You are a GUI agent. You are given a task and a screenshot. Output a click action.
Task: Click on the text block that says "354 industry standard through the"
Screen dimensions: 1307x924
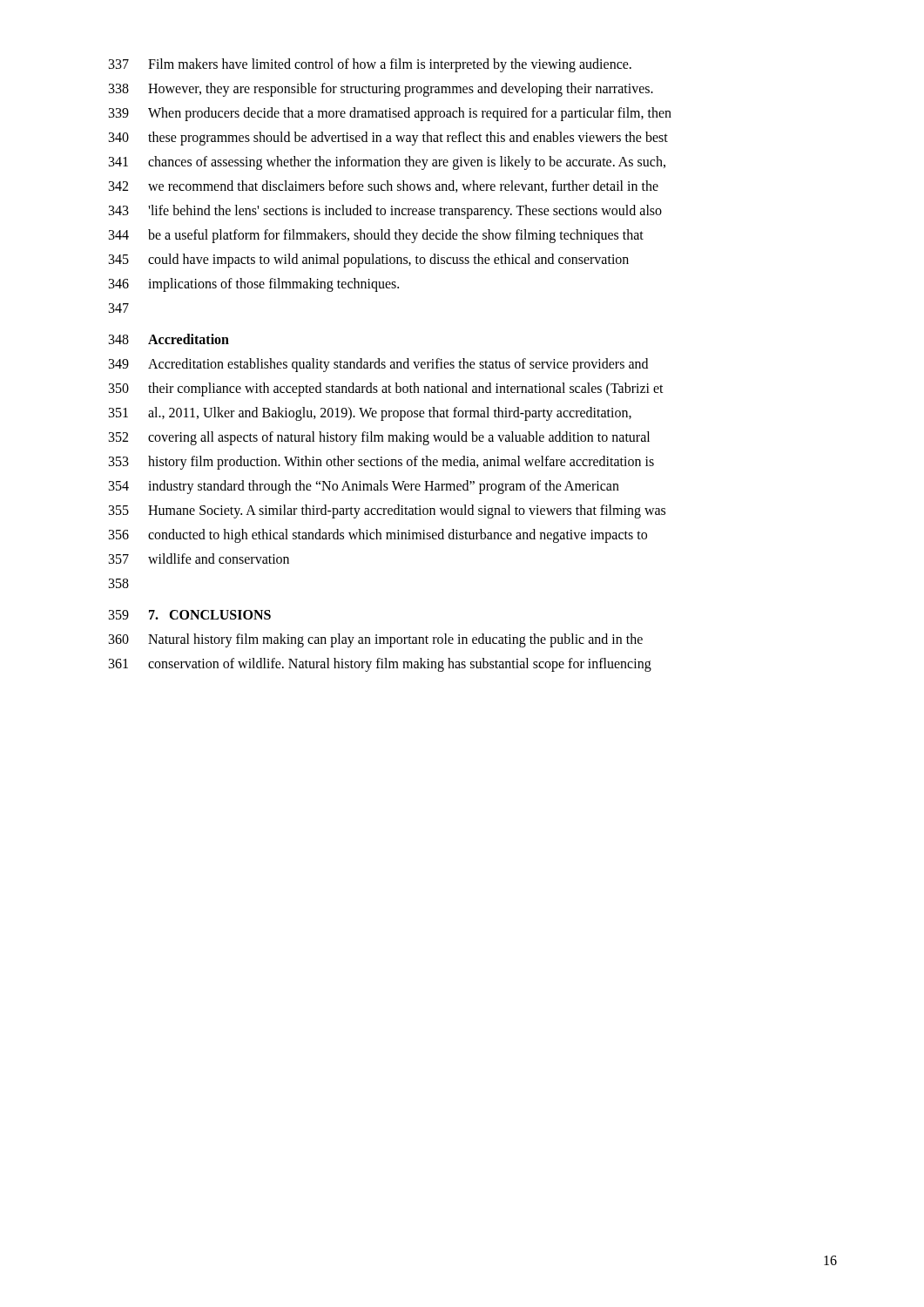pos(462,486)
